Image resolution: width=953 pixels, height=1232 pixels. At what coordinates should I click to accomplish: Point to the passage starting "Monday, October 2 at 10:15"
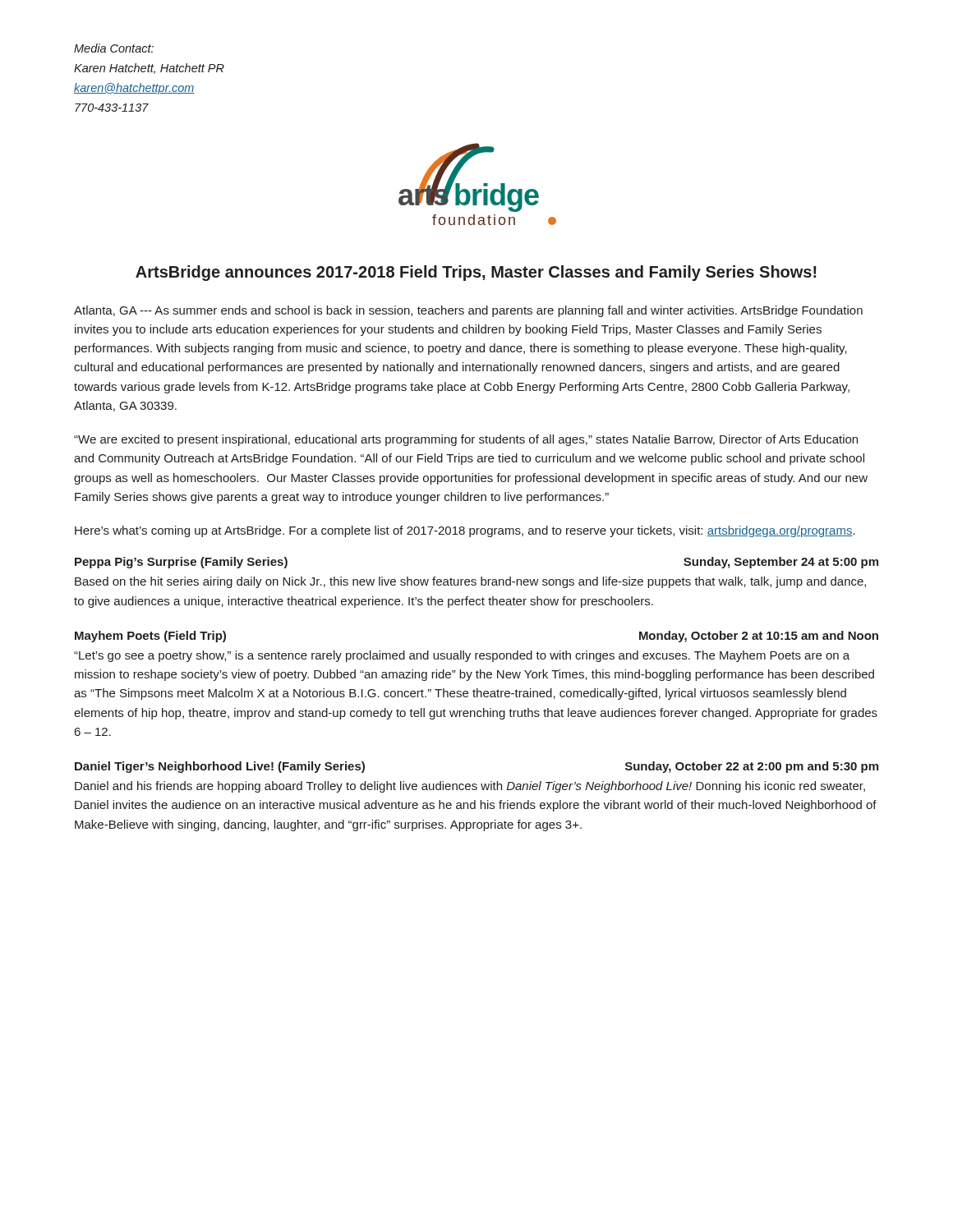[759, 635]
